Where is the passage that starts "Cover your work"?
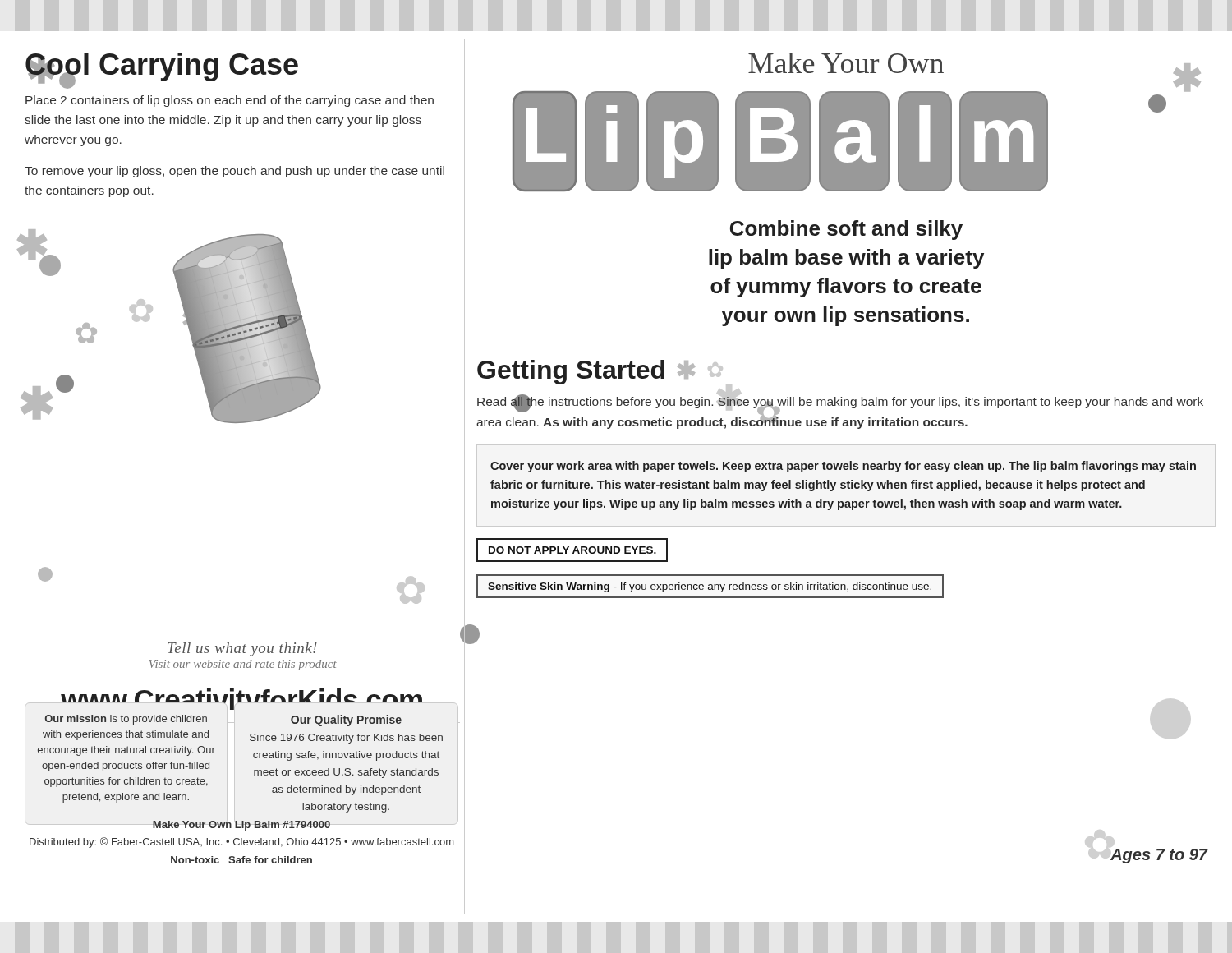1232x953 pixels. coord(843,485)
